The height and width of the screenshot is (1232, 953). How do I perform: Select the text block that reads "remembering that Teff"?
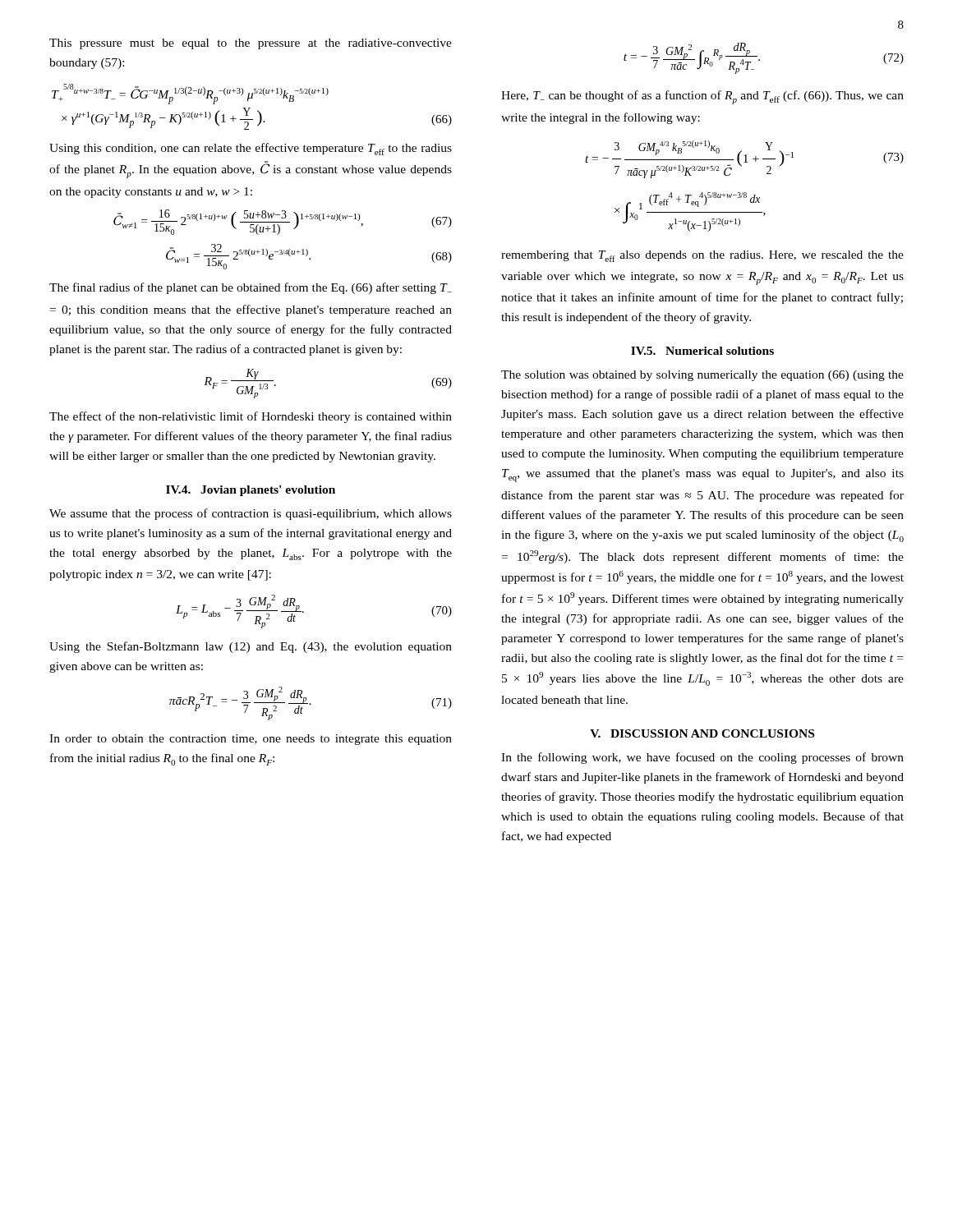coord(702,285)
